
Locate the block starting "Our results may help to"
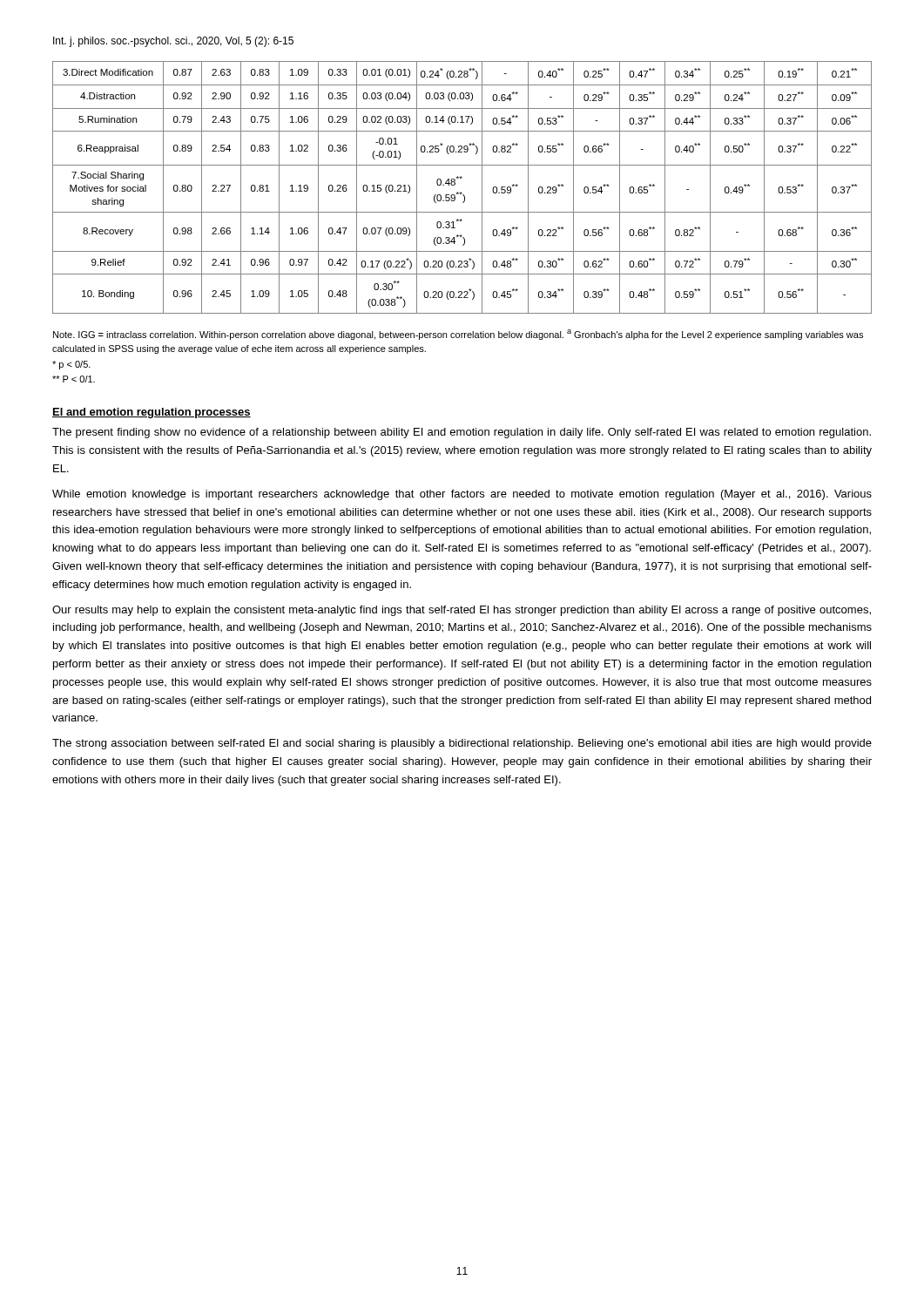click(x=462, y=664)
